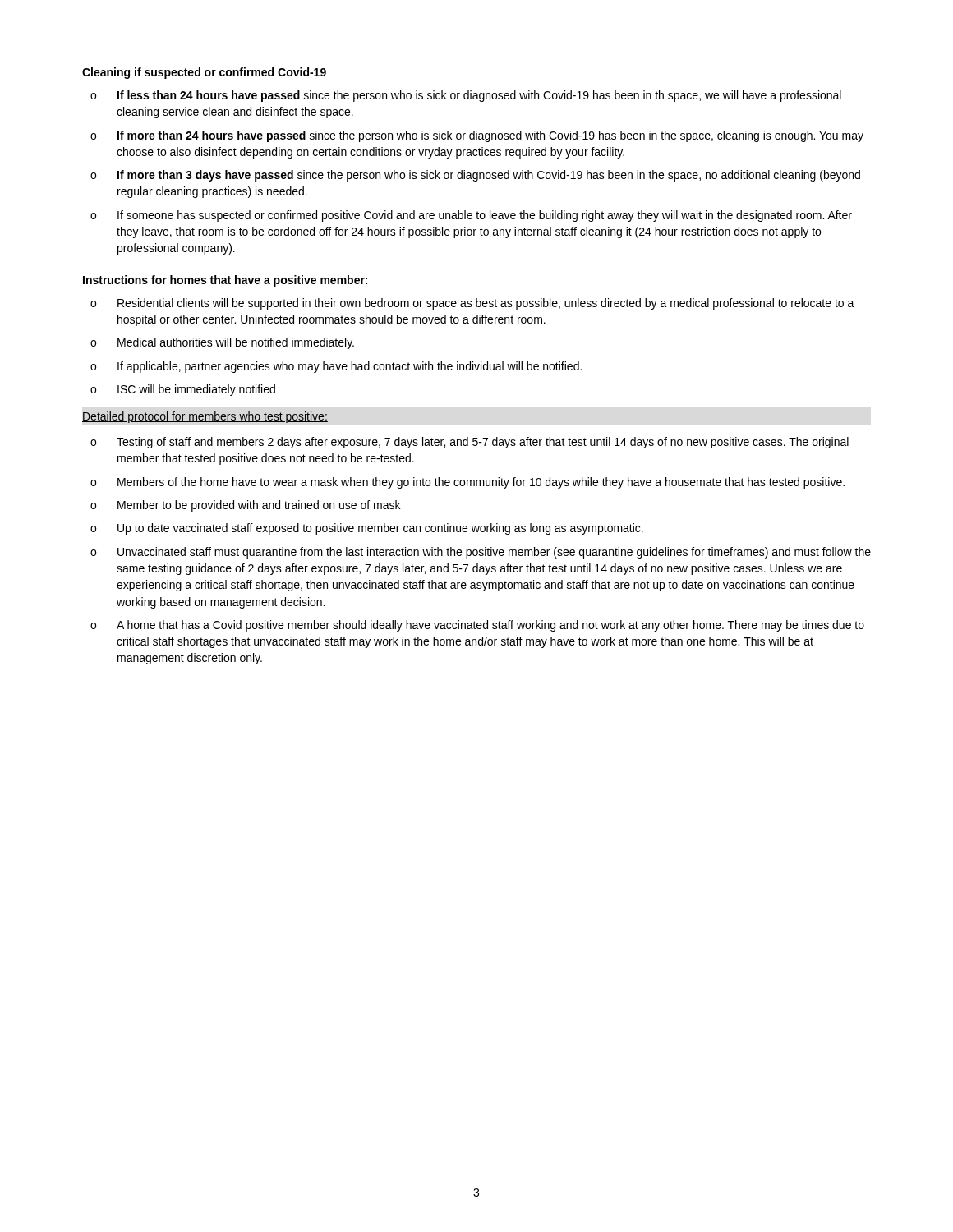Viewport: 953px width, 1232px height.
Task: Point to the block beginning "o A home that has"
Action: (x=476, y=642)
